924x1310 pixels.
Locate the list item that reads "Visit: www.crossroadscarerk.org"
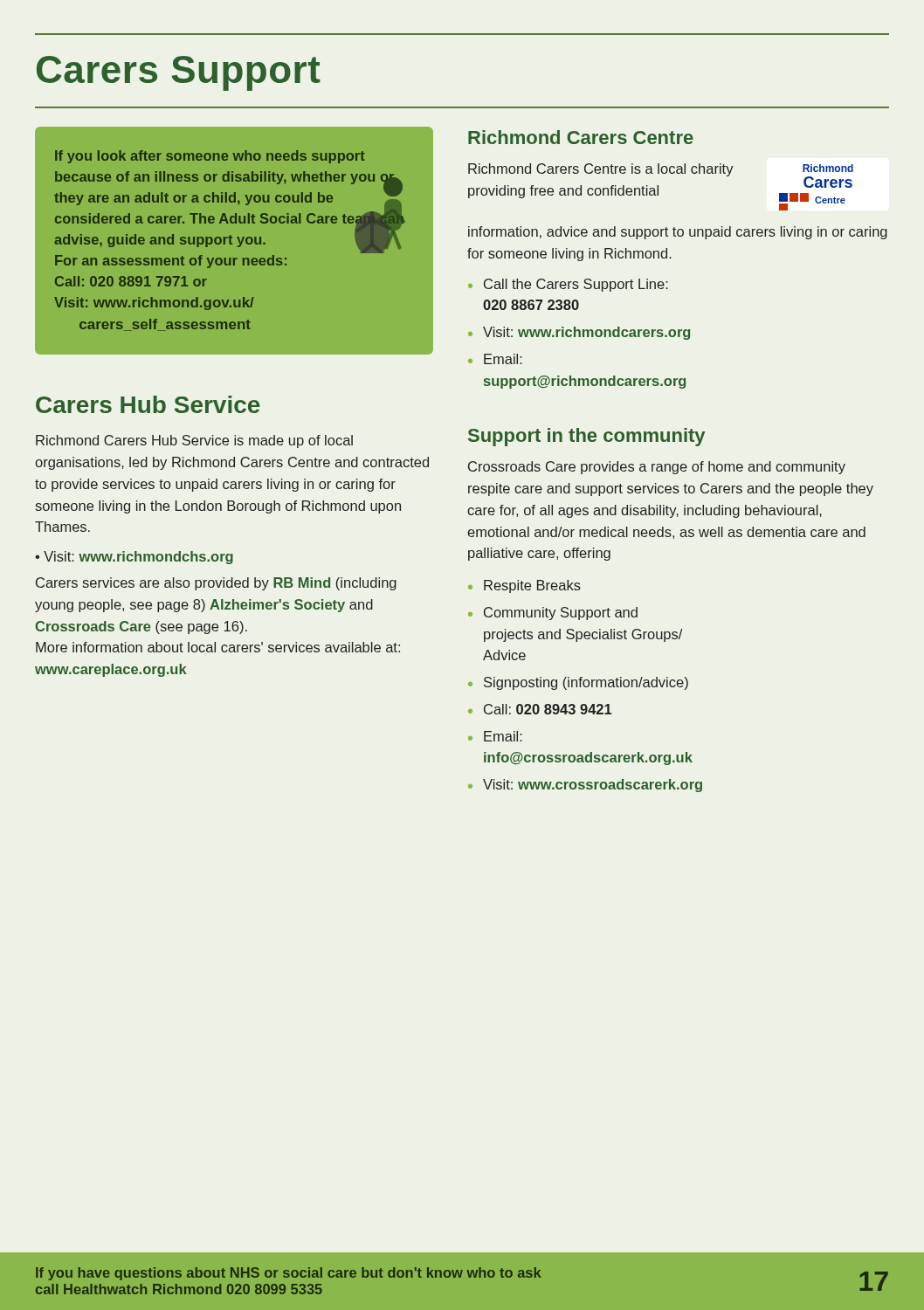pos(593,784)
